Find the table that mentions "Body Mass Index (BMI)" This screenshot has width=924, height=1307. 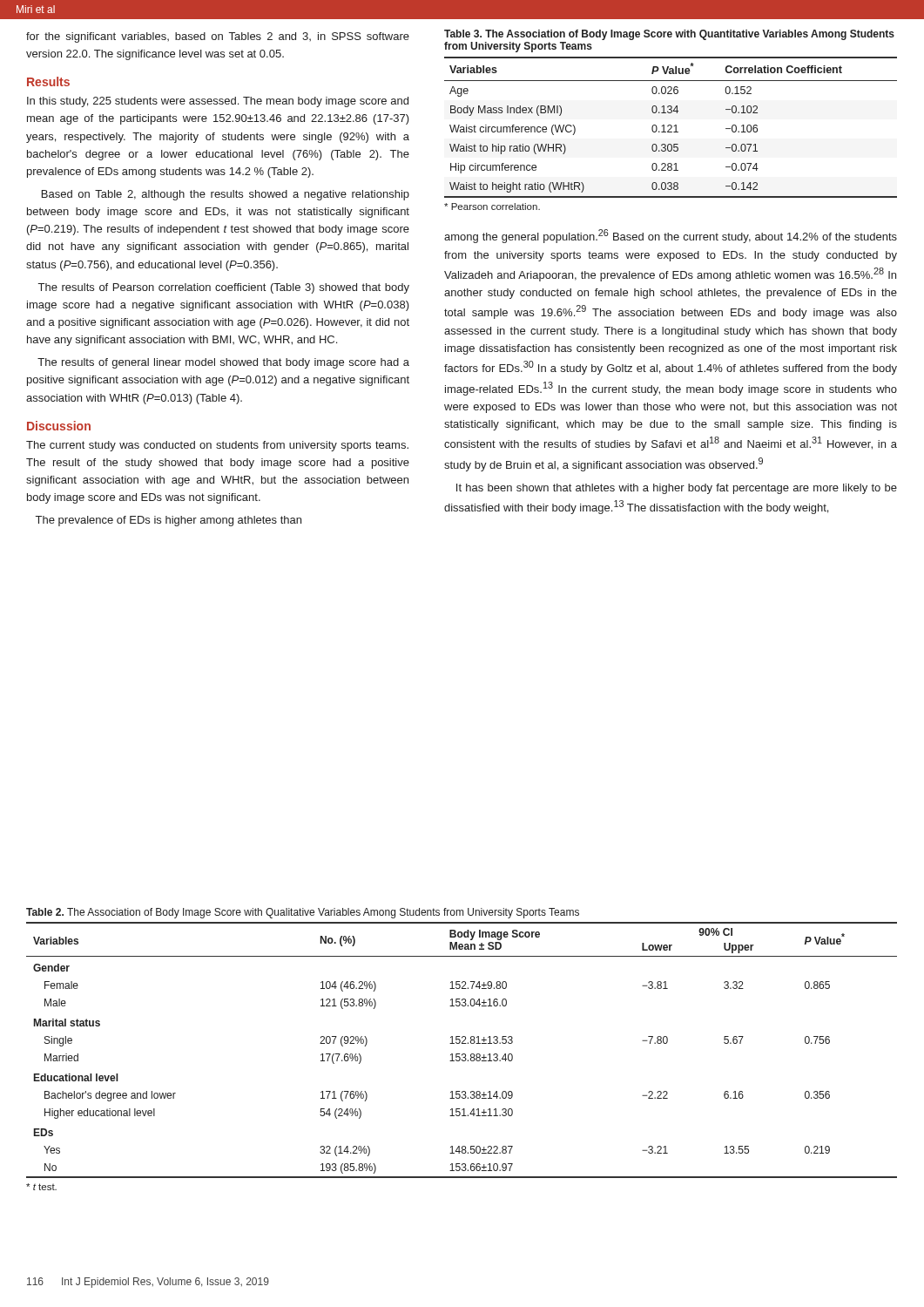pos(671,127)
